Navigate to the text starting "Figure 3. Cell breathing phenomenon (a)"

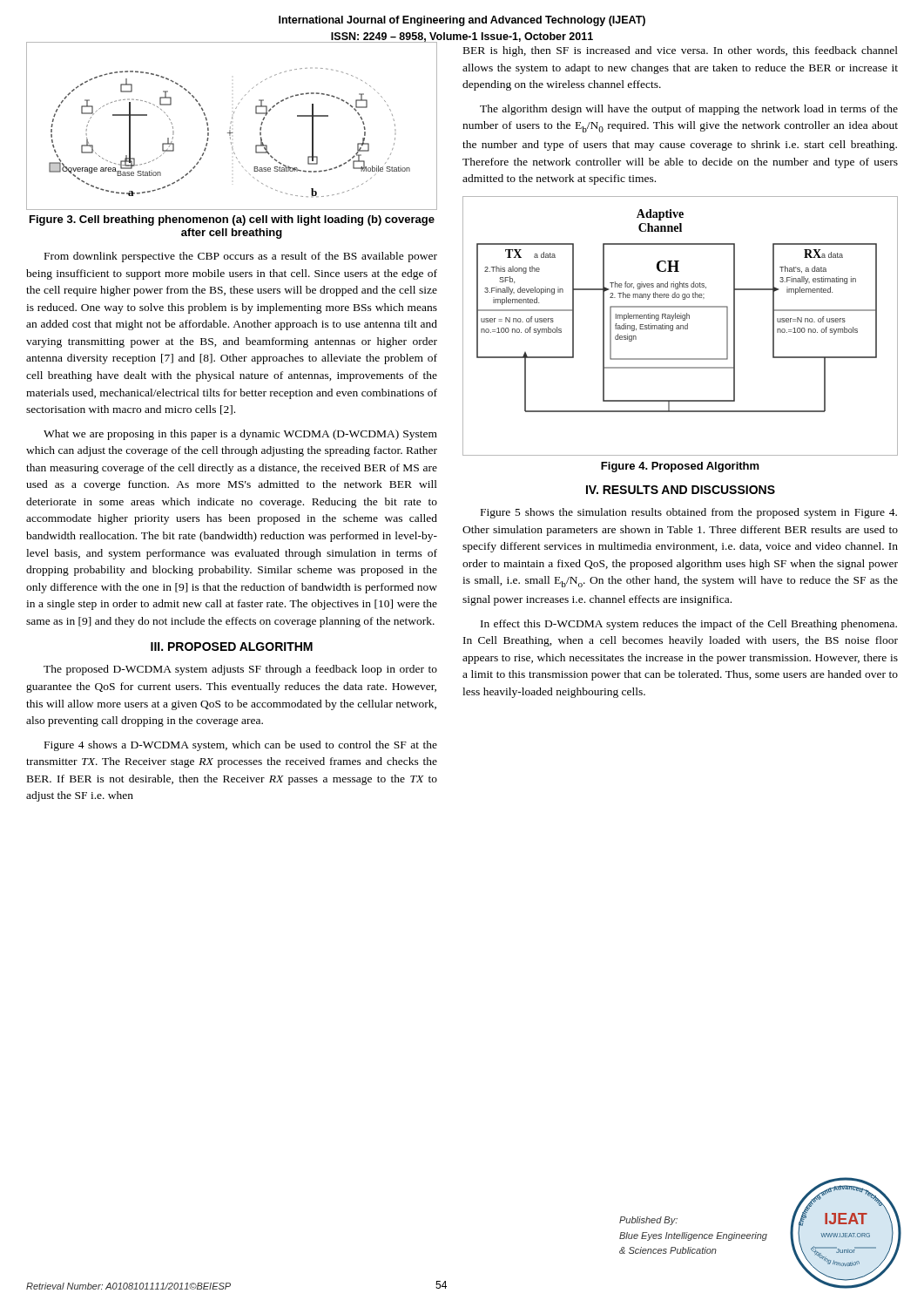[232, 226]
